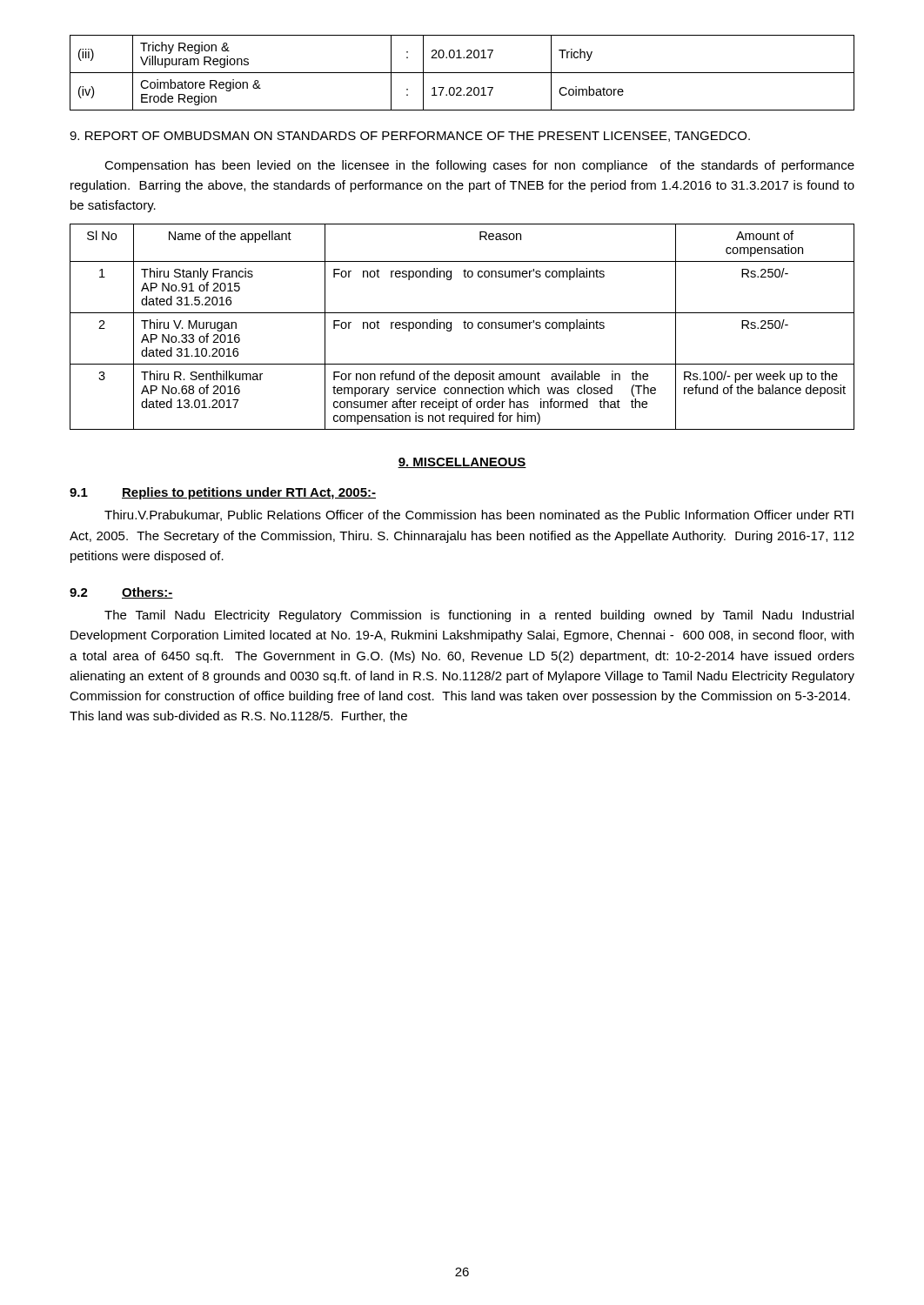This screenshot has width=924, height=1305.
Task: Select the table that reads "Amount of compensation"
Action: click(462, 327)
